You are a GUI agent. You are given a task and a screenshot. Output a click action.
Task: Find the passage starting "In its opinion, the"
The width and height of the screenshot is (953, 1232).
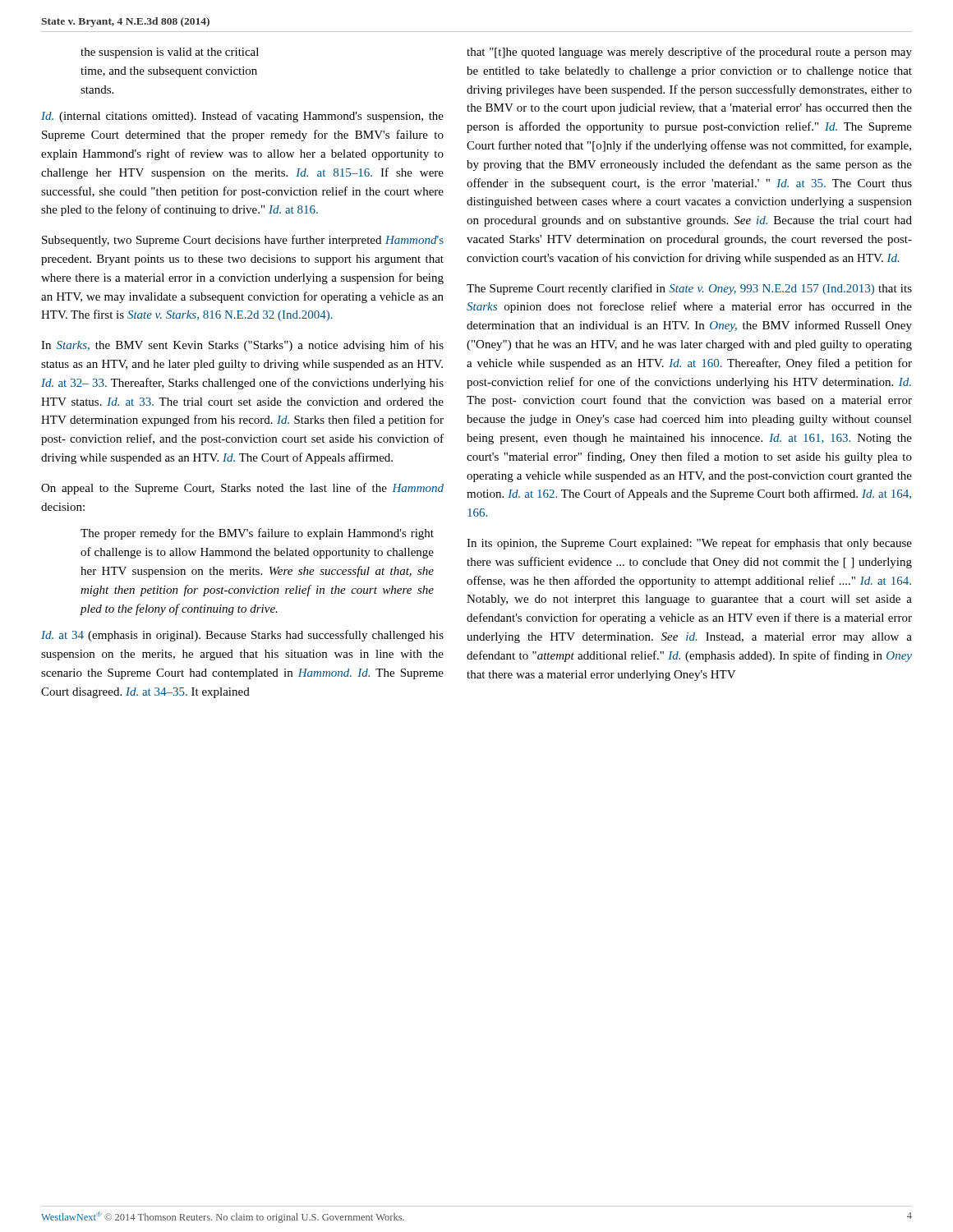point(689,608)
